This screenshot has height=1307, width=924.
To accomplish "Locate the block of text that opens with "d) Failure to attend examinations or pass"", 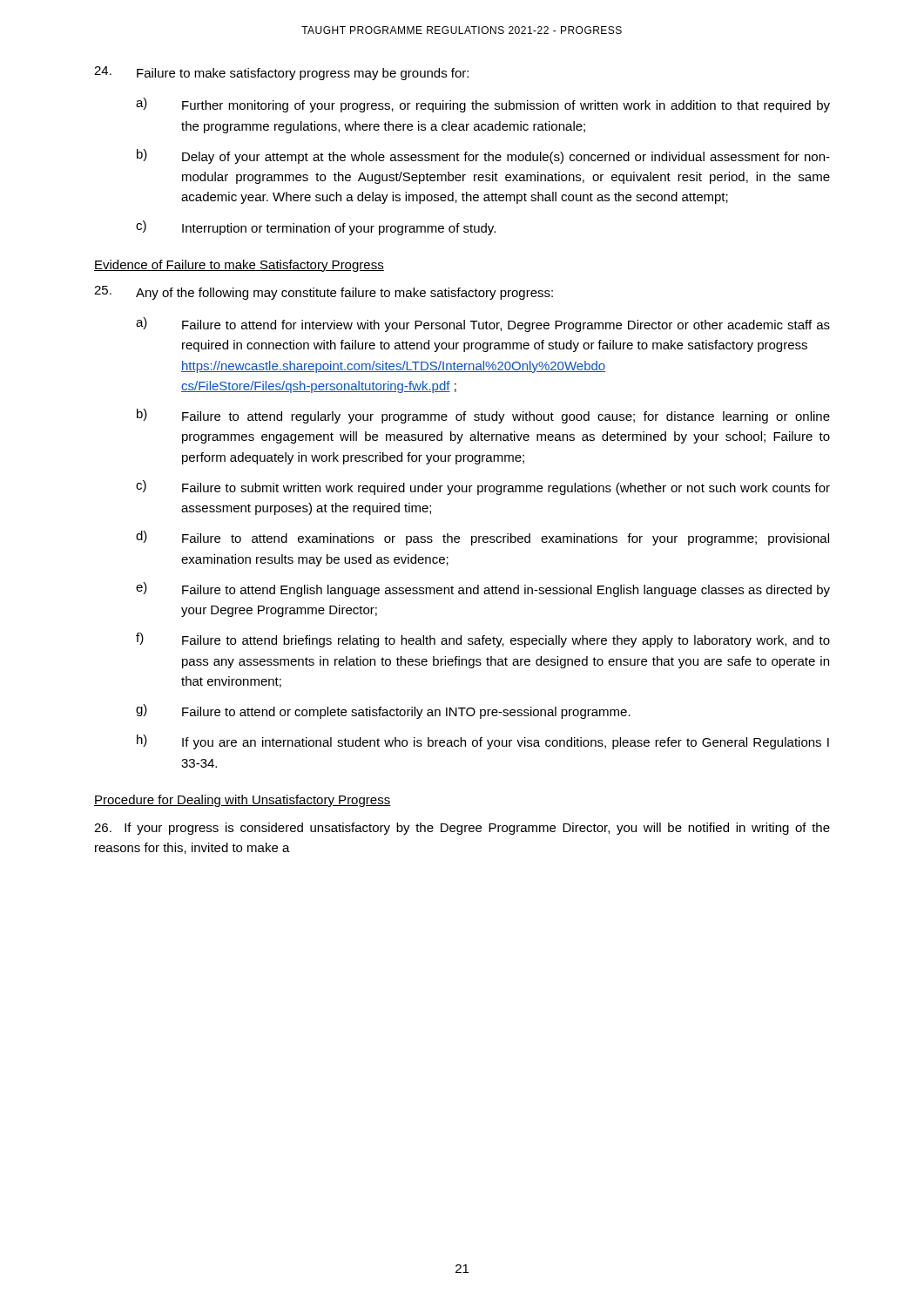I will pos(483,549).
